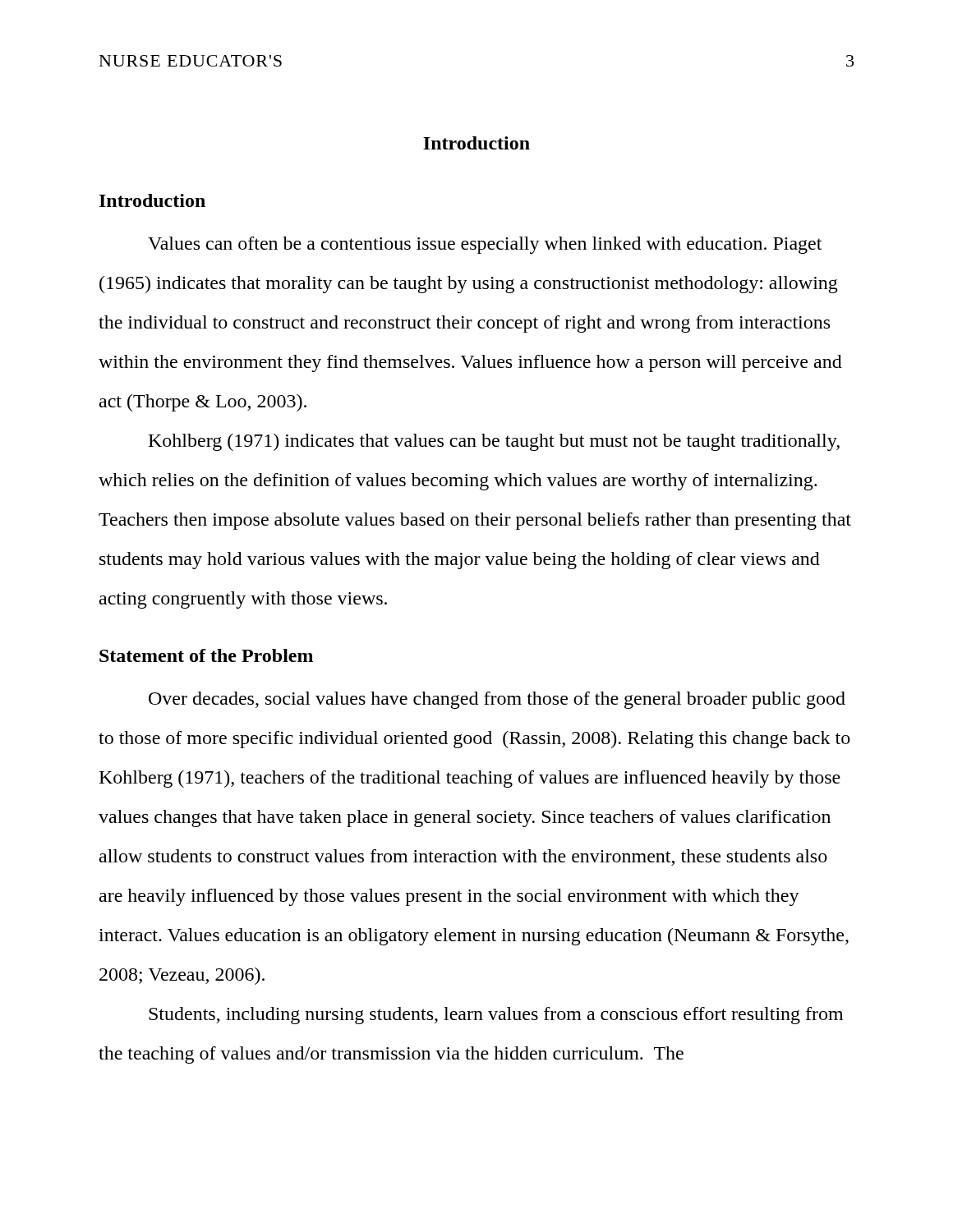This screenshot has width=953, height=1232.
Task: Find the block on this page that starts "Values can often be a contentious"
Action: [x=470, y=322]
